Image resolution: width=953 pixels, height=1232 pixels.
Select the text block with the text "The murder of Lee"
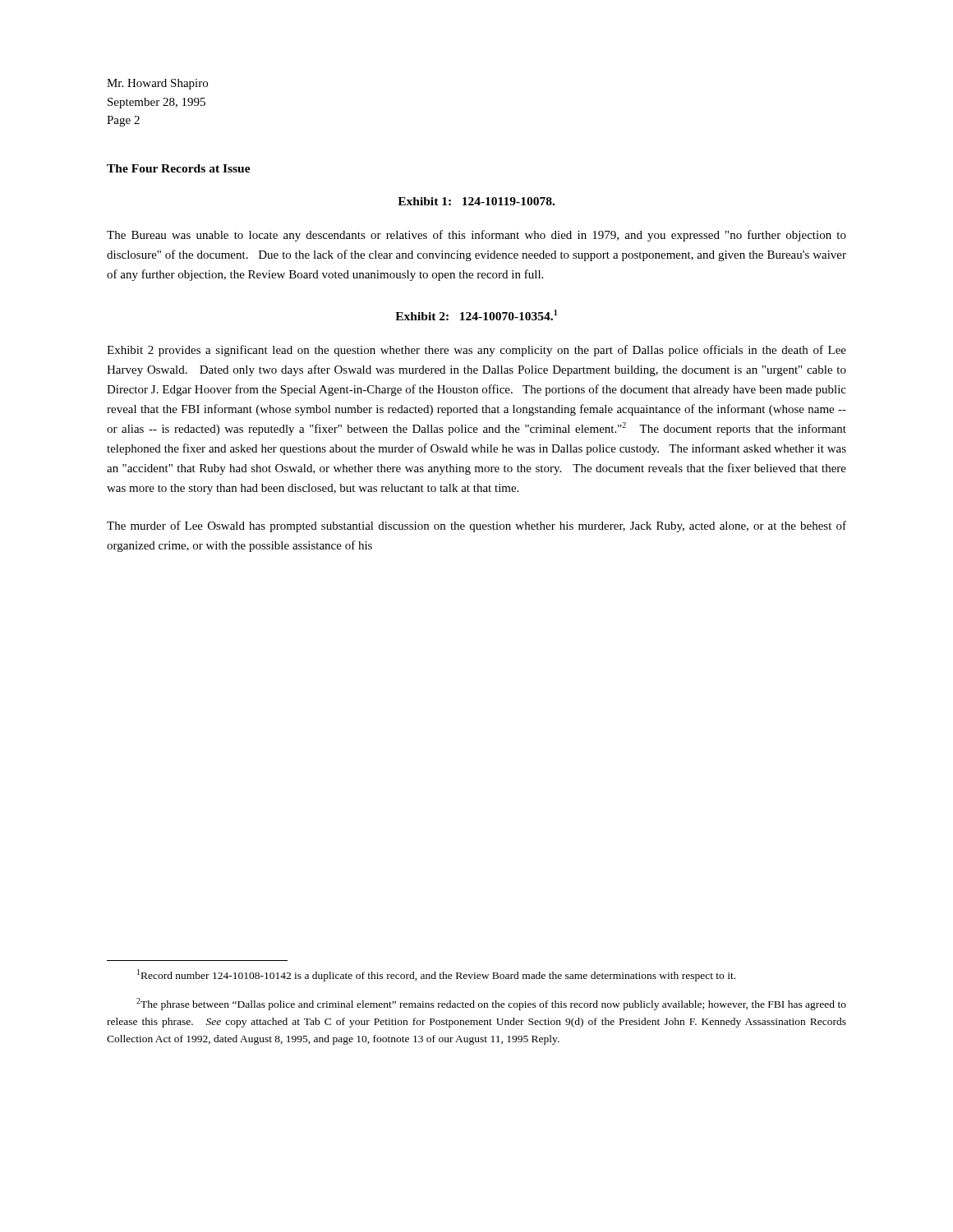pyautogui.click(x=476, y=535)
